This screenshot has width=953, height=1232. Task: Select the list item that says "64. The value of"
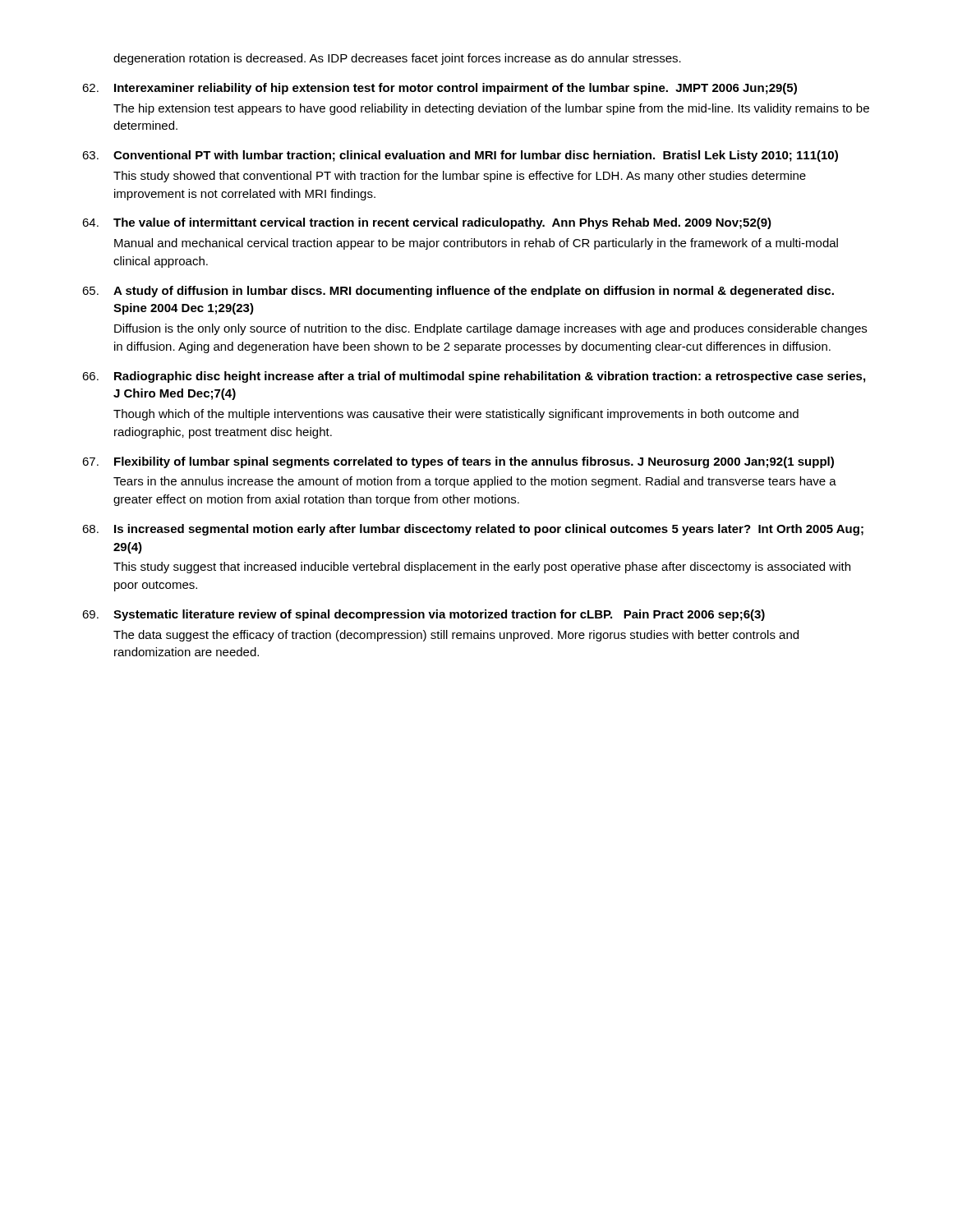coord(476,242)
